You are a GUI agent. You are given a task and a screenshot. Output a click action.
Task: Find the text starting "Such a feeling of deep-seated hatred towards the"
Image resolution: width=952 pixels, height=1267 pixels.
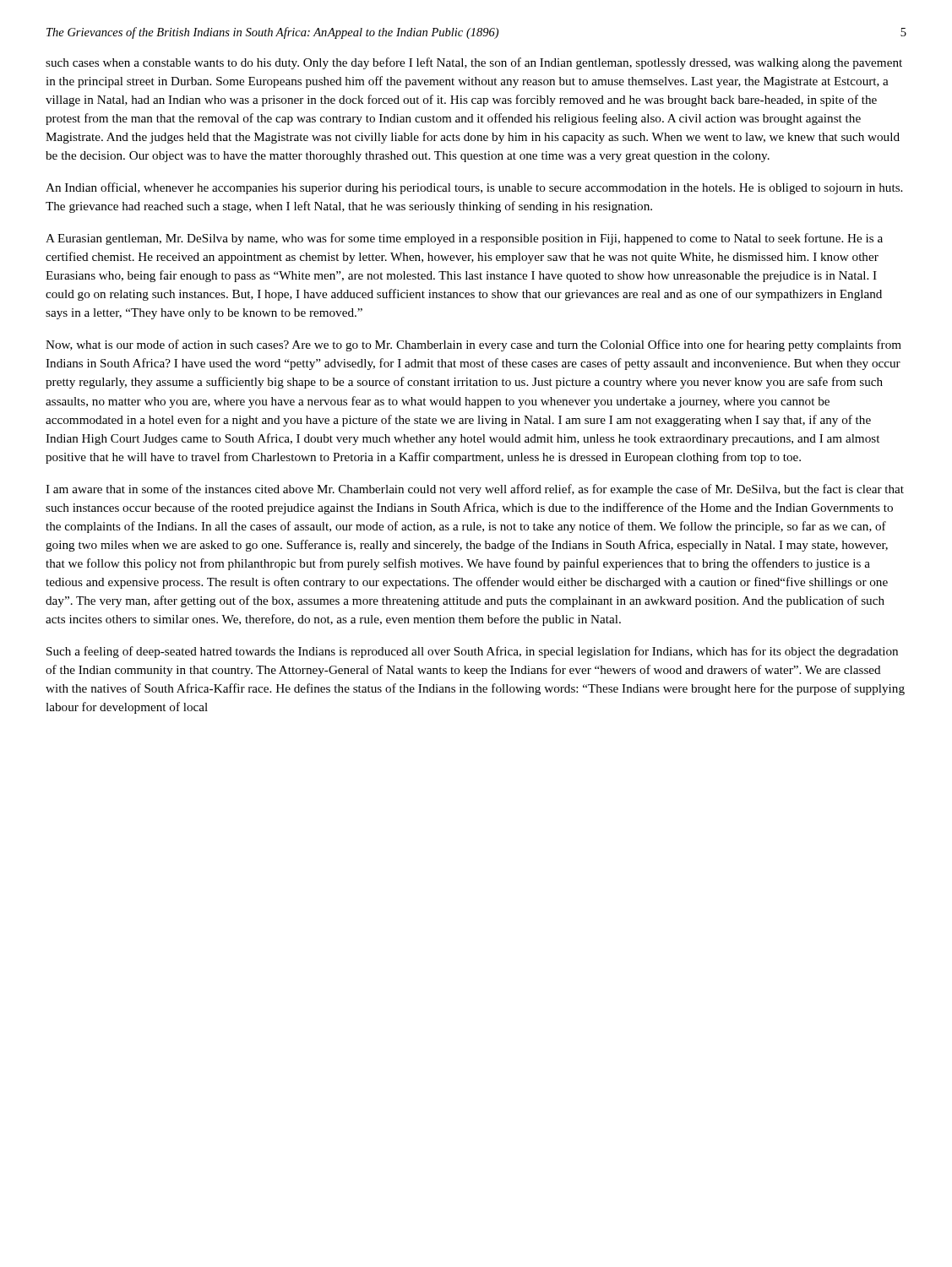point(475,679)
